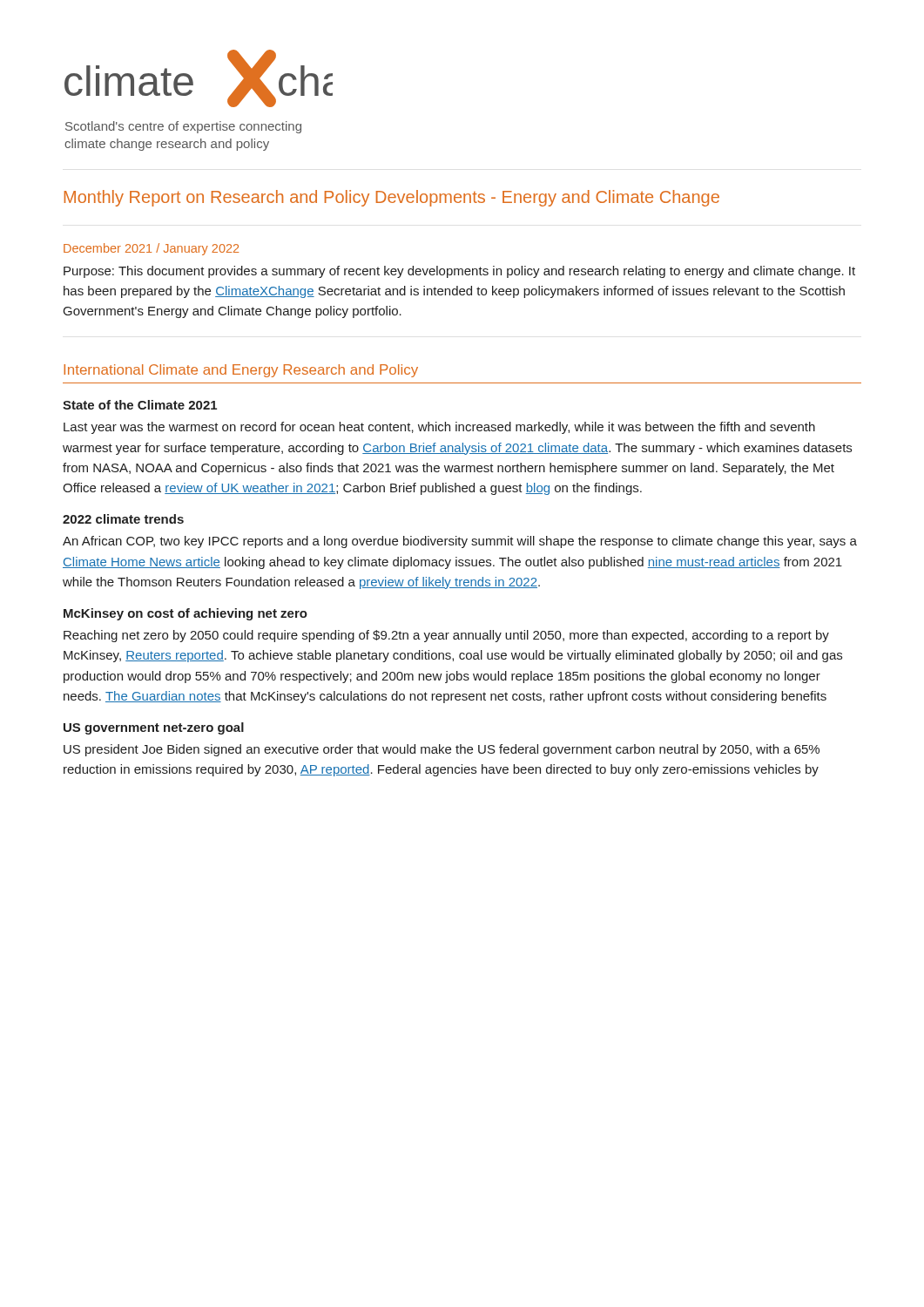
Task: Point to the region starting "December 2021 / January 2022"
Action: pos(151,248)
